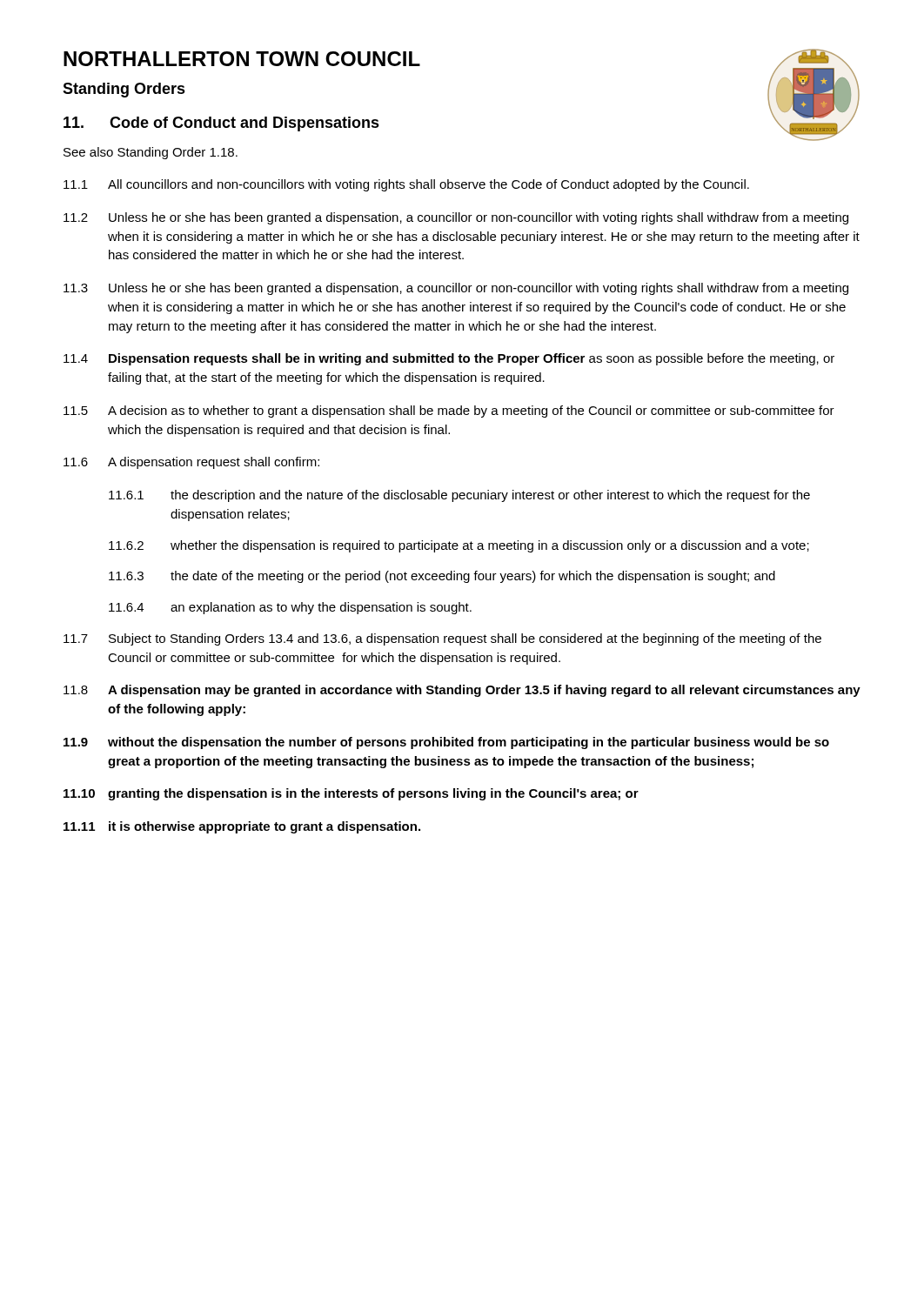This screenshot has height=1305, width=924.
Task: Click on the element starting "11.11 it is otherwise appropriate"
Action: (242, 827)
